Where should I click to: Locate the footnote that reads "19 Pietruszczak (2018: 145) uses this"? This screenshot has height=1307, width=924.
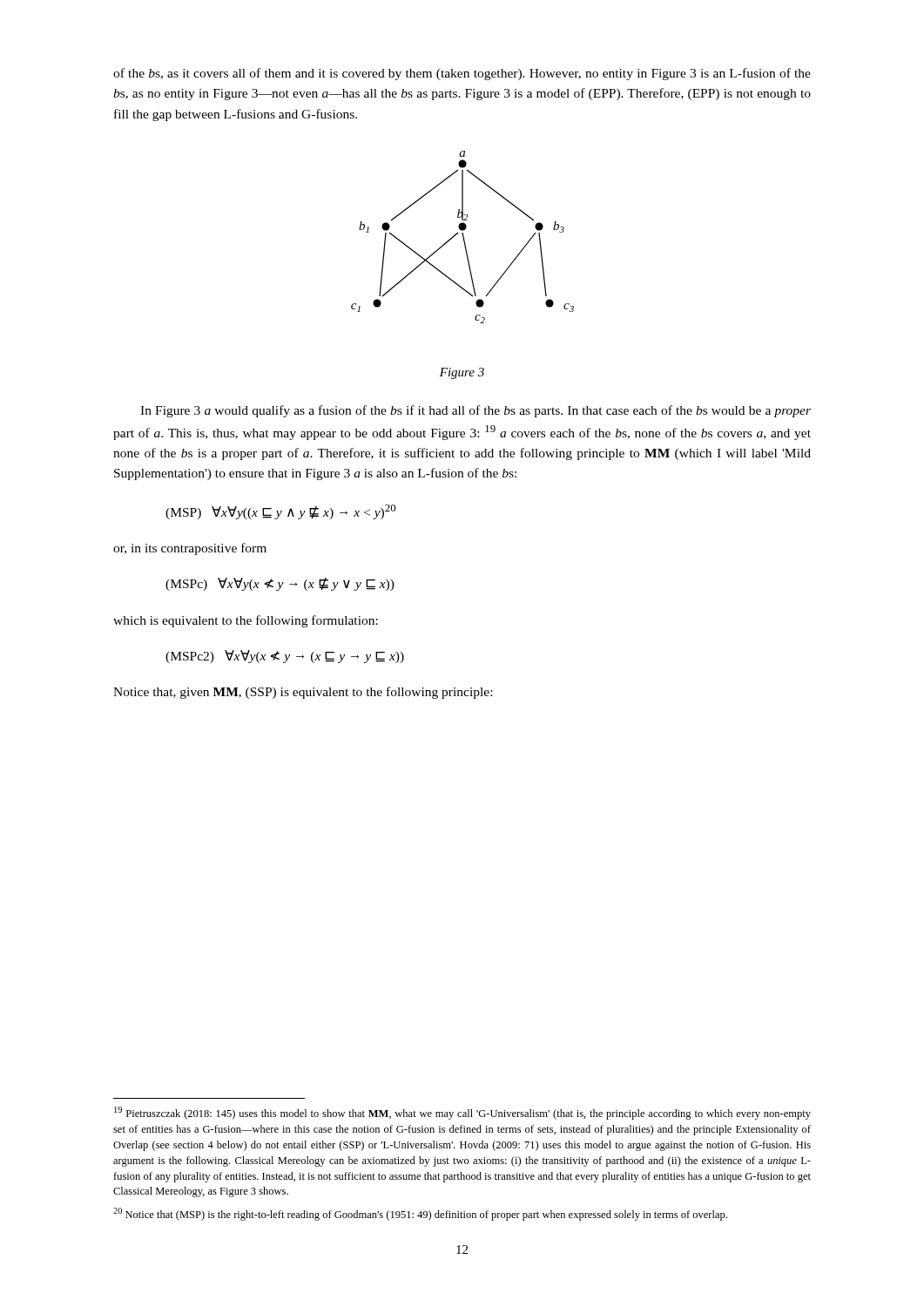point(462,1151)
